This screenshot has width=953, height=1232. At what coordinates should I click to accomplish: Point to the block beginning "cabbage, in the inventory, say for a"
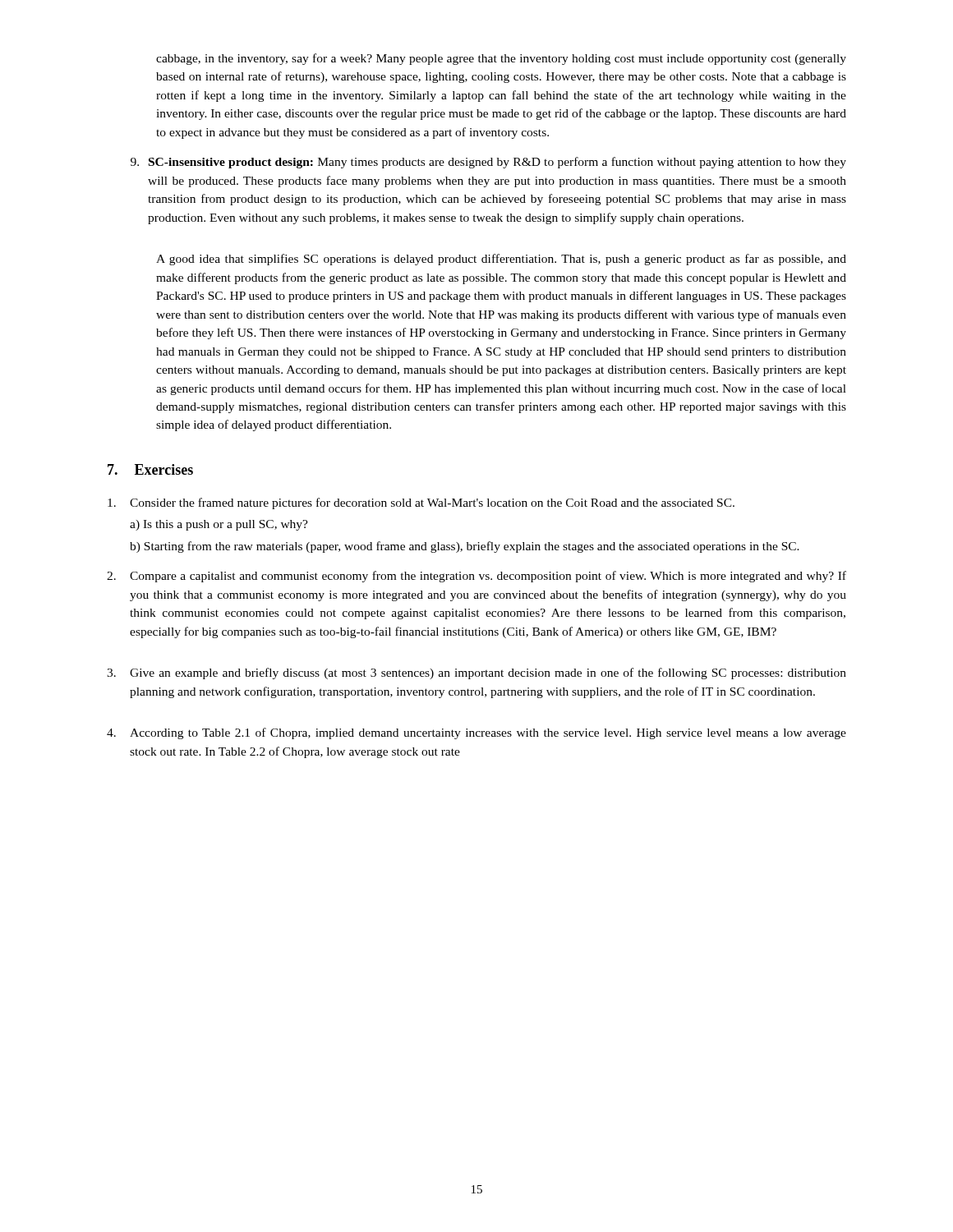[x=501, y=95]
